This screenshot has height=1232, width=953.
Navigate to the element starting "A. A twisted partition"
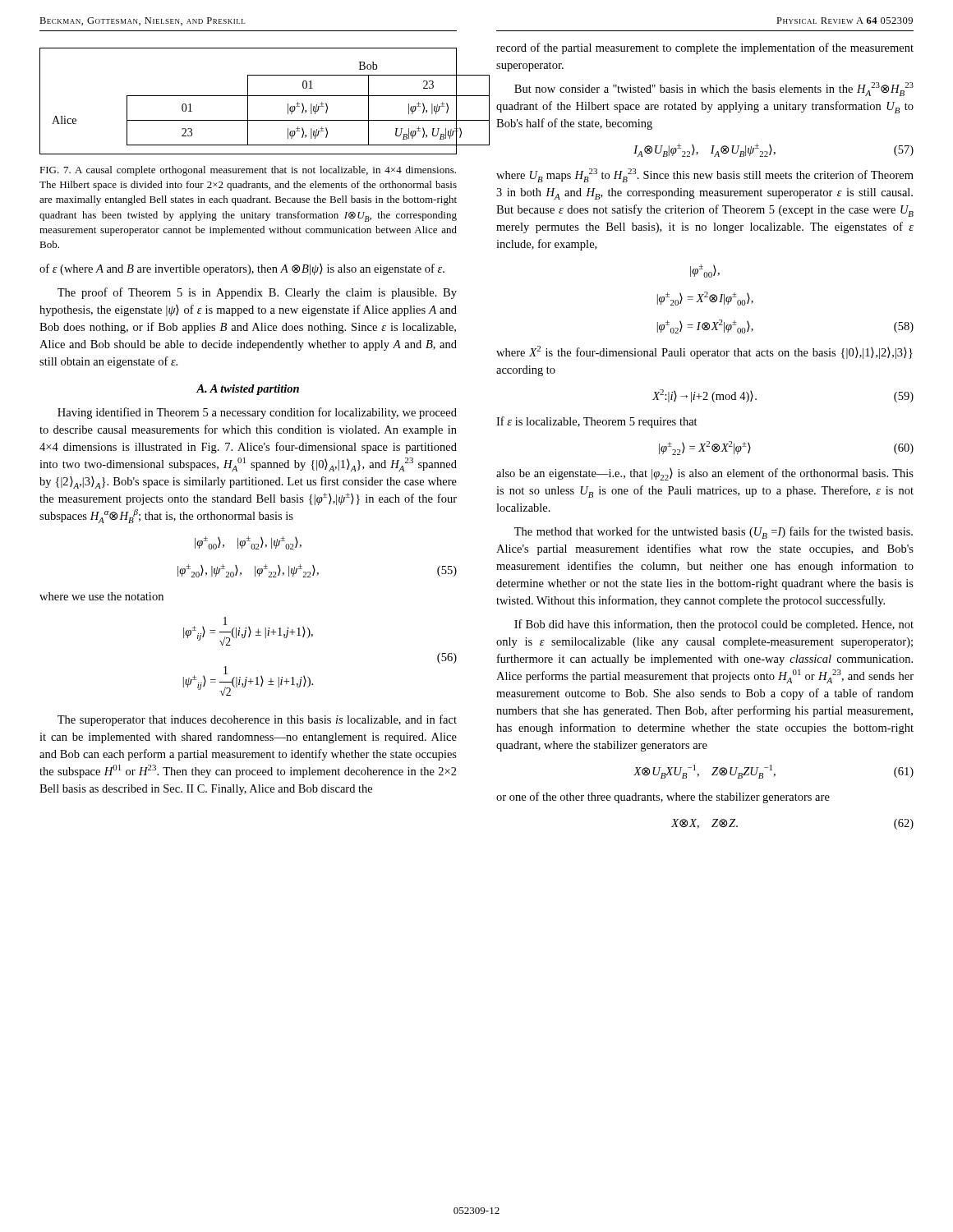tap(248, 389)
